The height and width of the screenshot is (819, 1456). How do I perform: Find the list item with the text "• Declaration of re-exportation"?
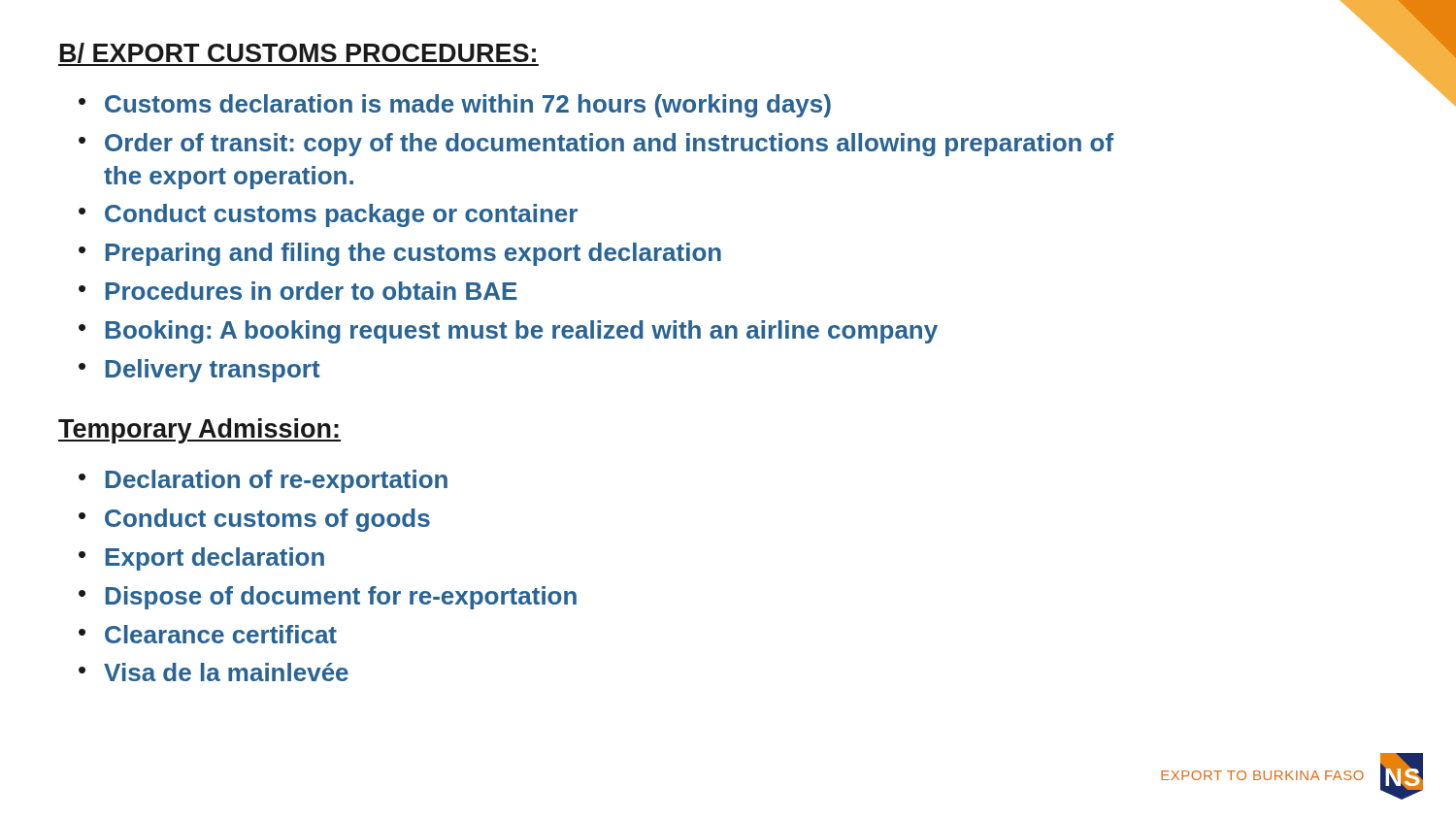pyautogui.click(x=263, y=481)
